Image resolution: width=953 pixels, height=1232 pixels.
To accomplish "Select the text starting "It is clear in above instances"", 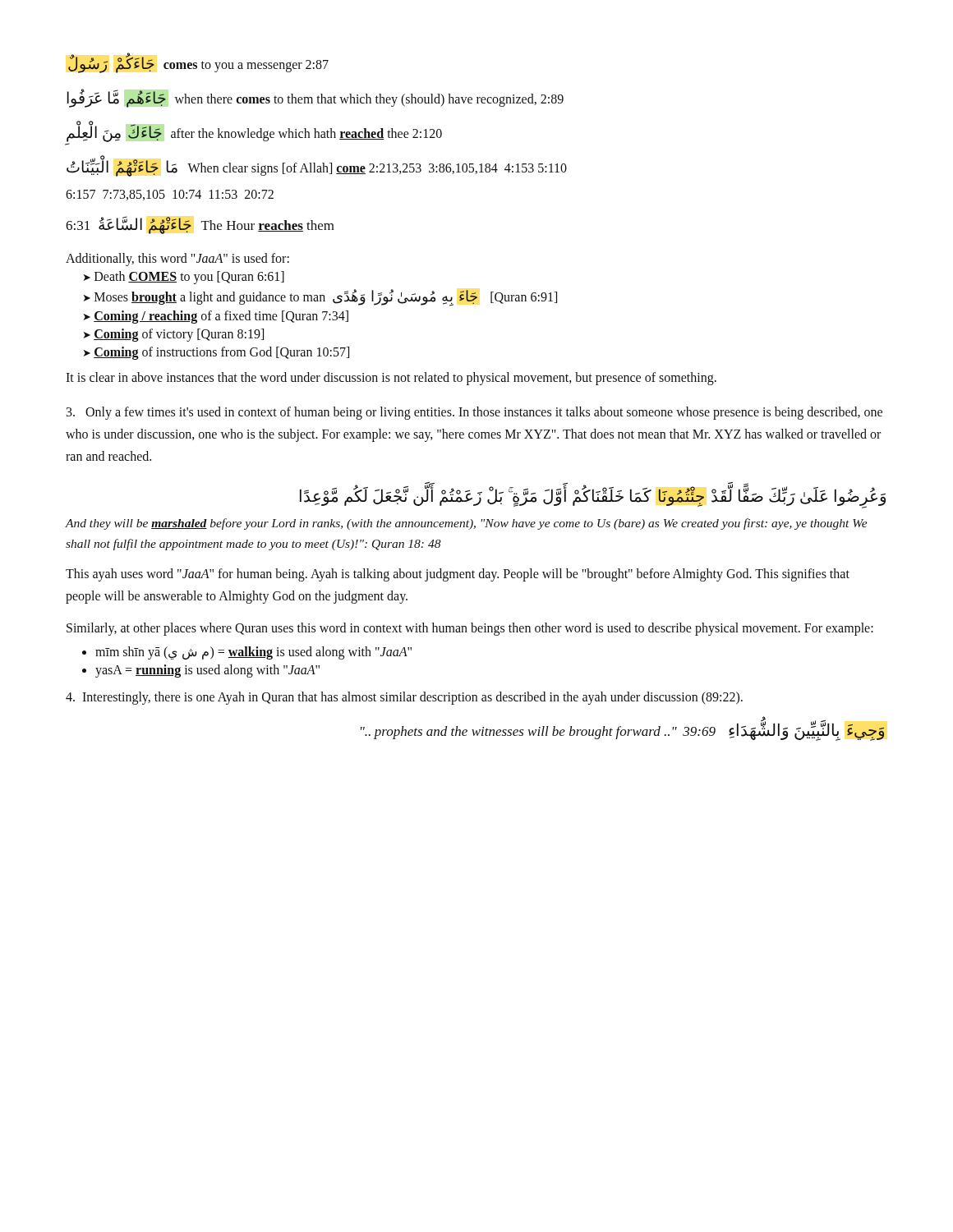I will point(391,378).
